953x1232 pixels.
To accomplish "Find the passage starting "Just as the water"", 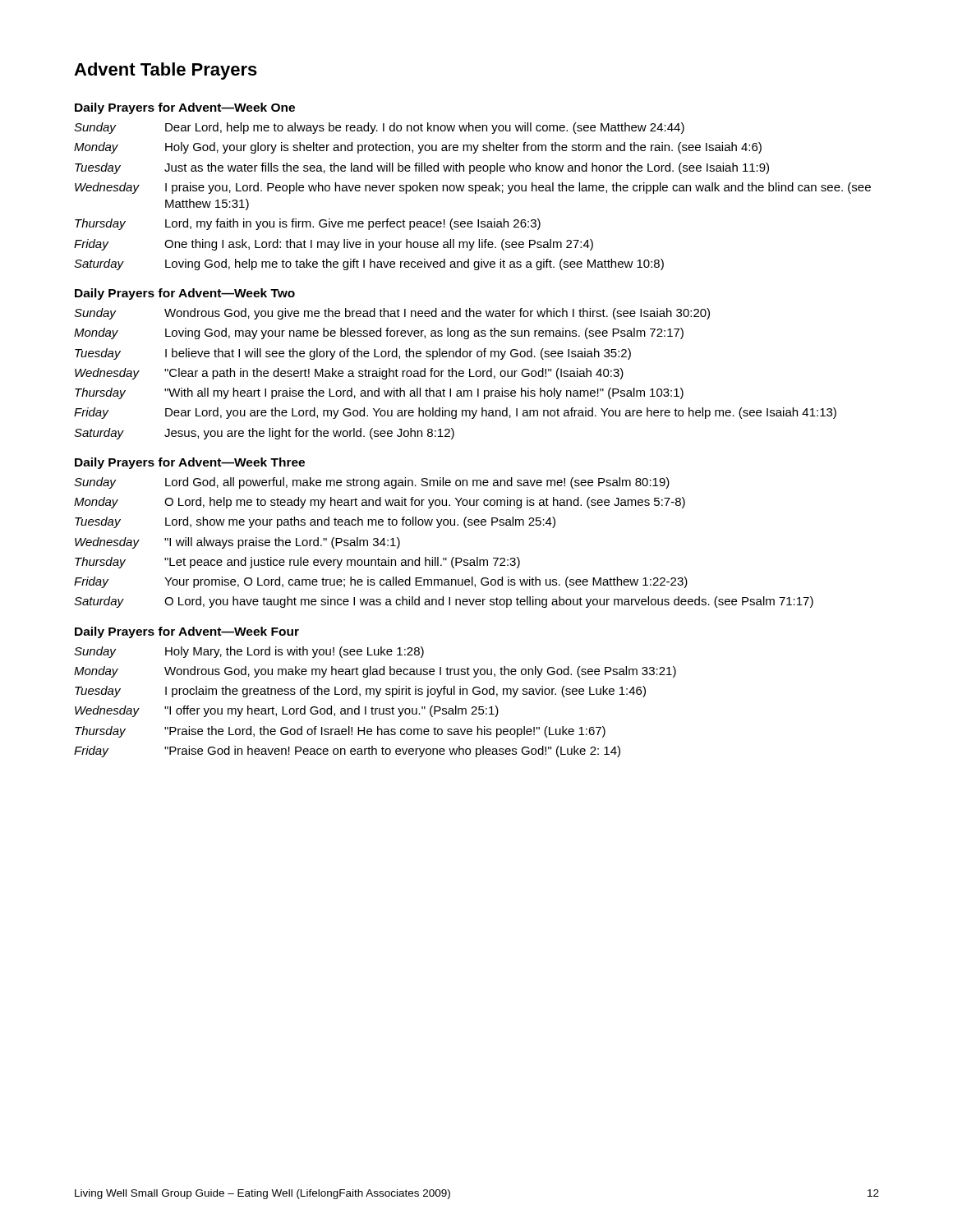I will 467,167.
